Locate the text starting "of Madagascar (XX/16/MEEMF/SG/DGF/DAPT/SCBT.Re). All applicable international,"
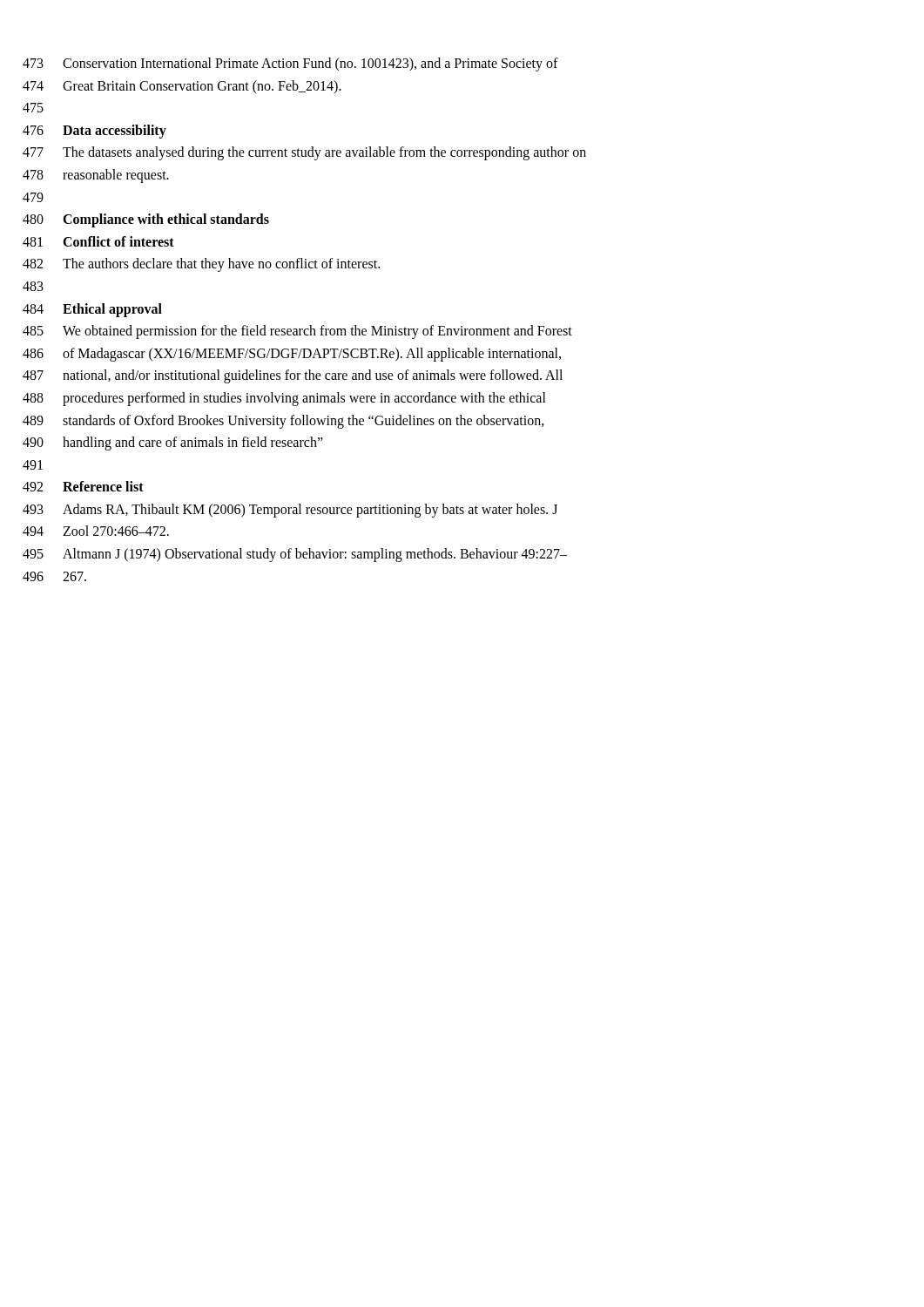924x1307 pixels. [312, 353]
